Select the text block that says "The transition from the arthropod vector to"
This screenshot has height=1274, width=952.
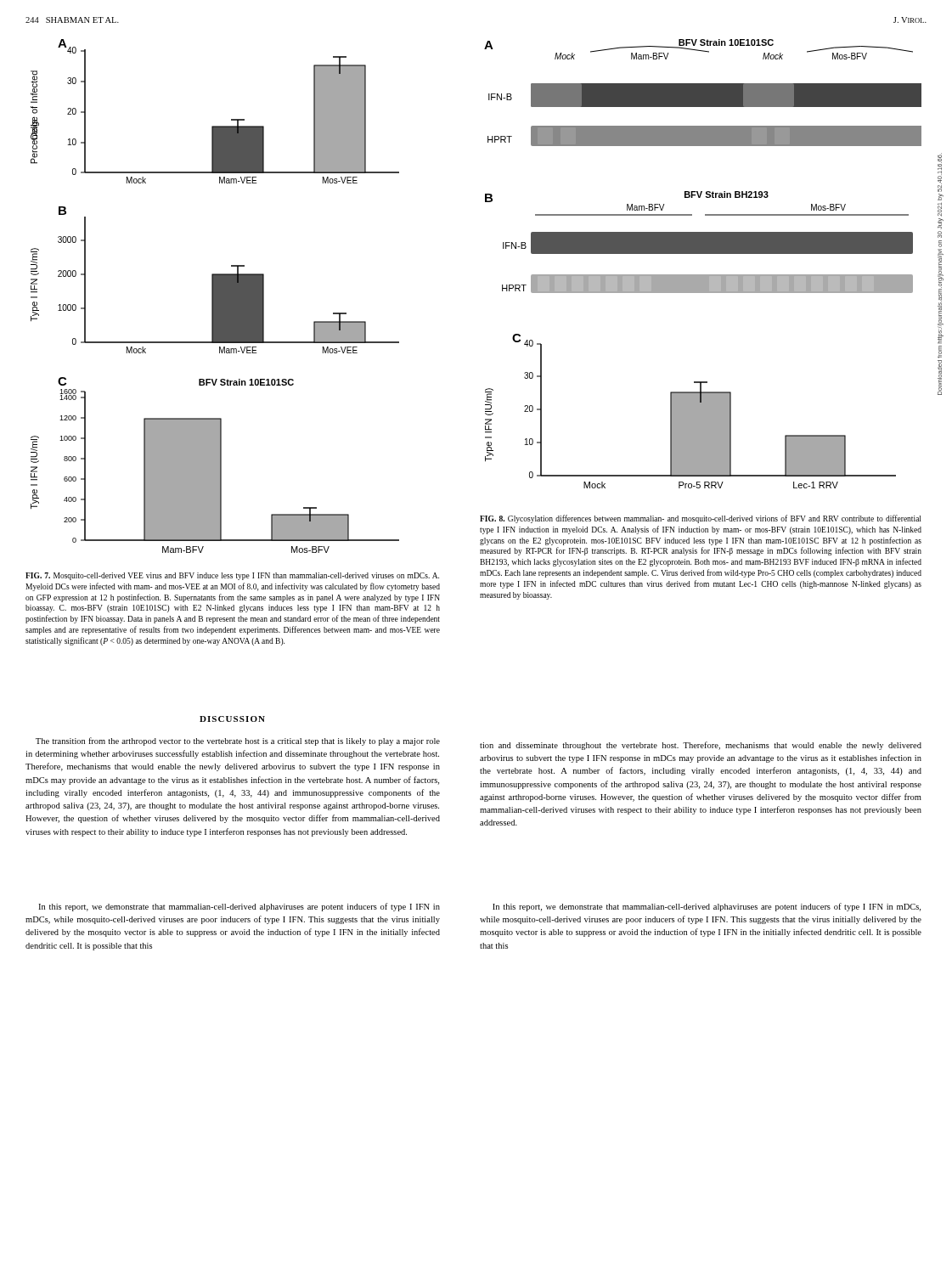tap(233, 786)
